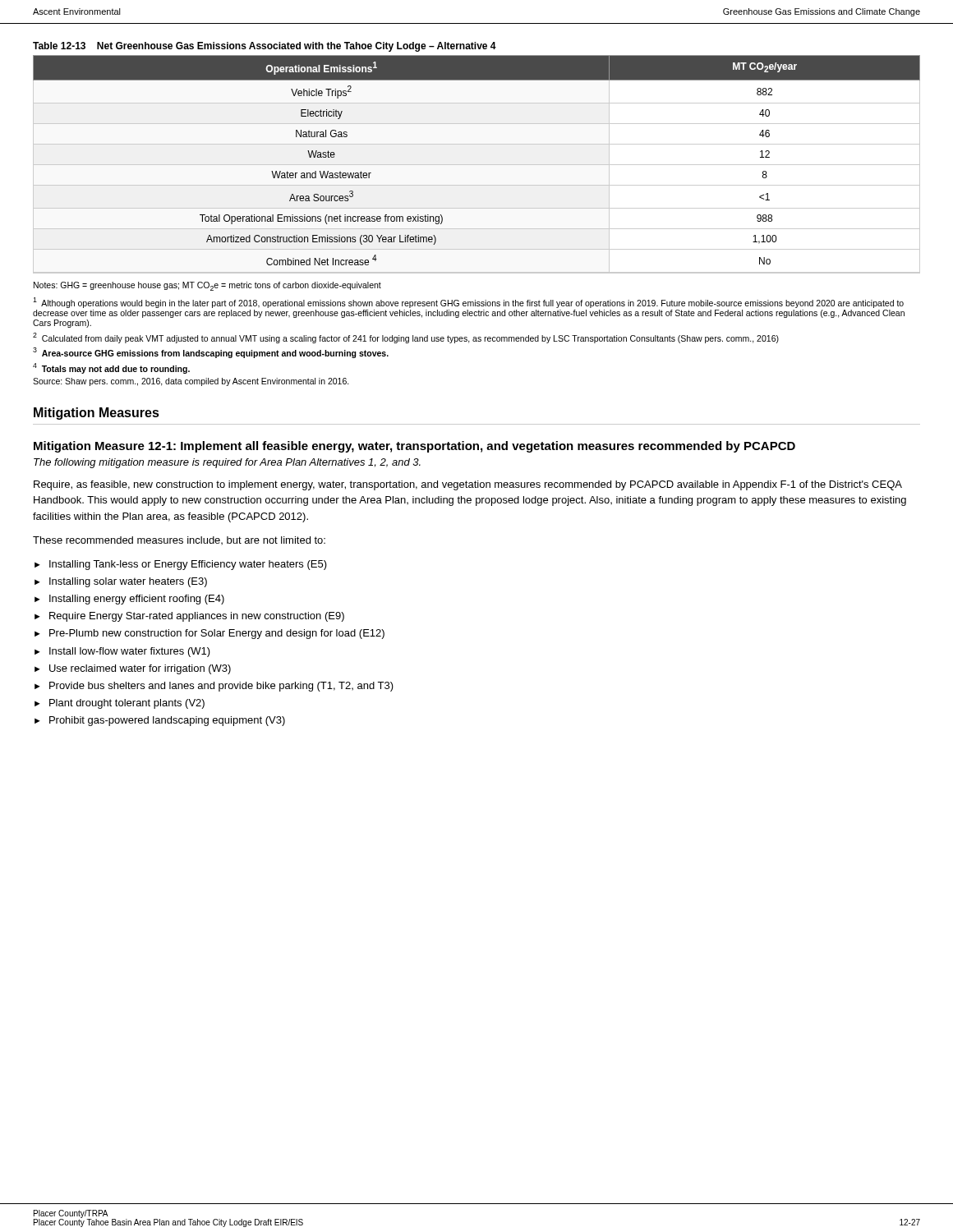Find "► Plant drought tolerant plants (V2)" on this page

point(119,703)
